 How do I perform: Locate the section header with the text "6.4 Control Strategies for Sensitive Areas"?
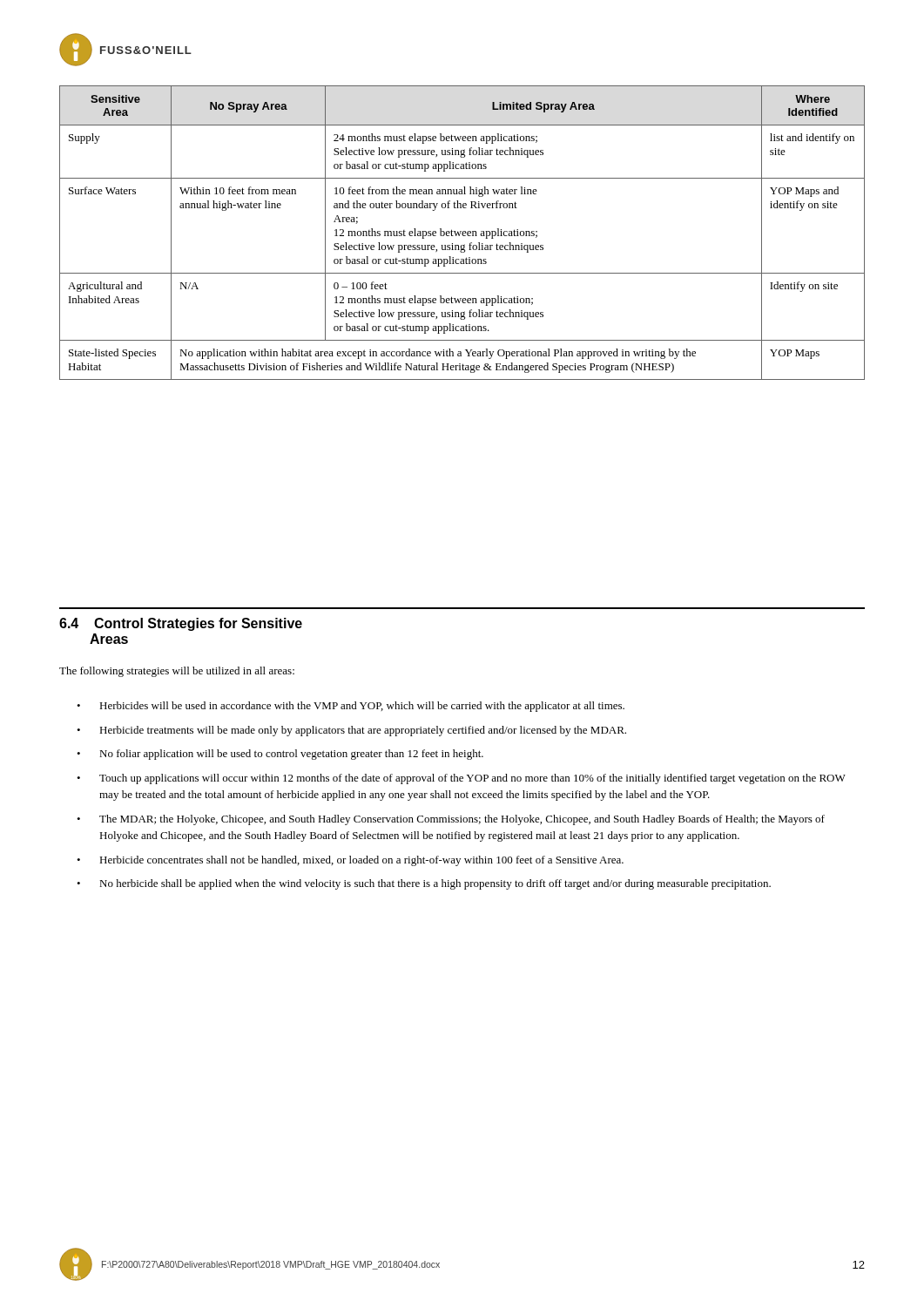tap(181, 624)
